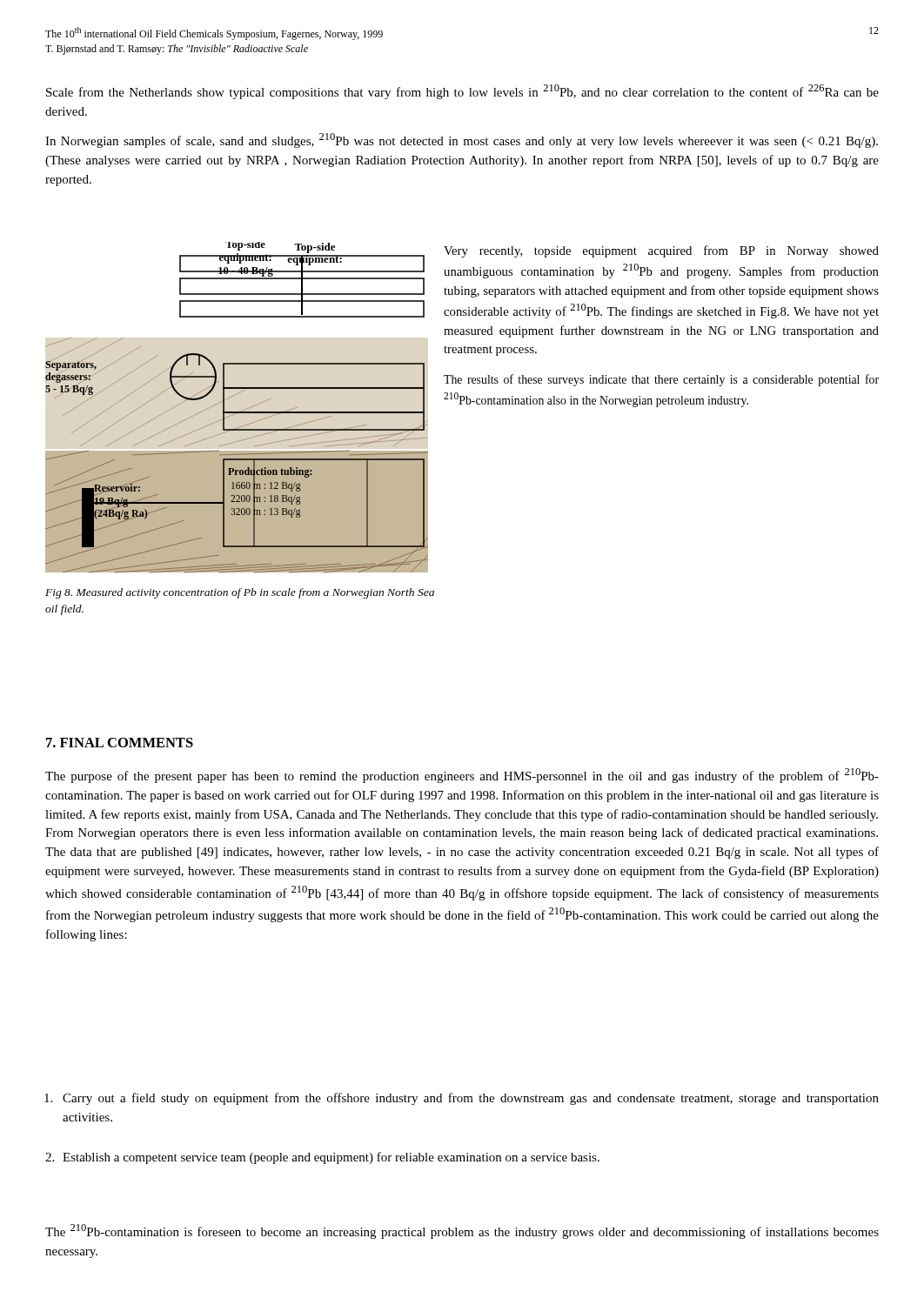Select the region starting "Very recently, topside equipment acquired"
This screenshot has height=1305, width=924.
[661, 300]
